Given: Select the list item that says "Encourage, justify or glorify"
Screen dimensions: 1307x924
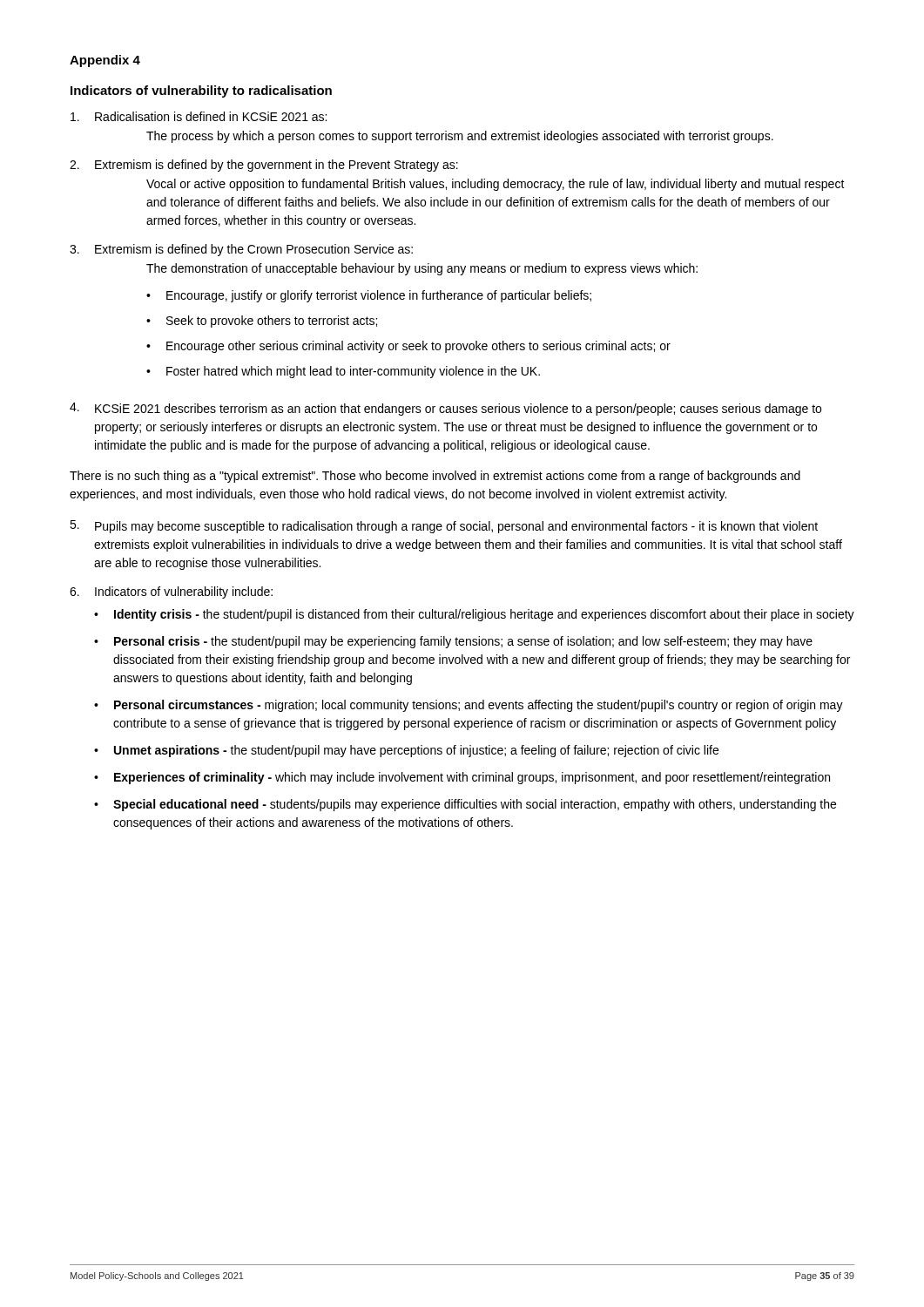Looking at the screenshot, I should (x=379, y=295).
